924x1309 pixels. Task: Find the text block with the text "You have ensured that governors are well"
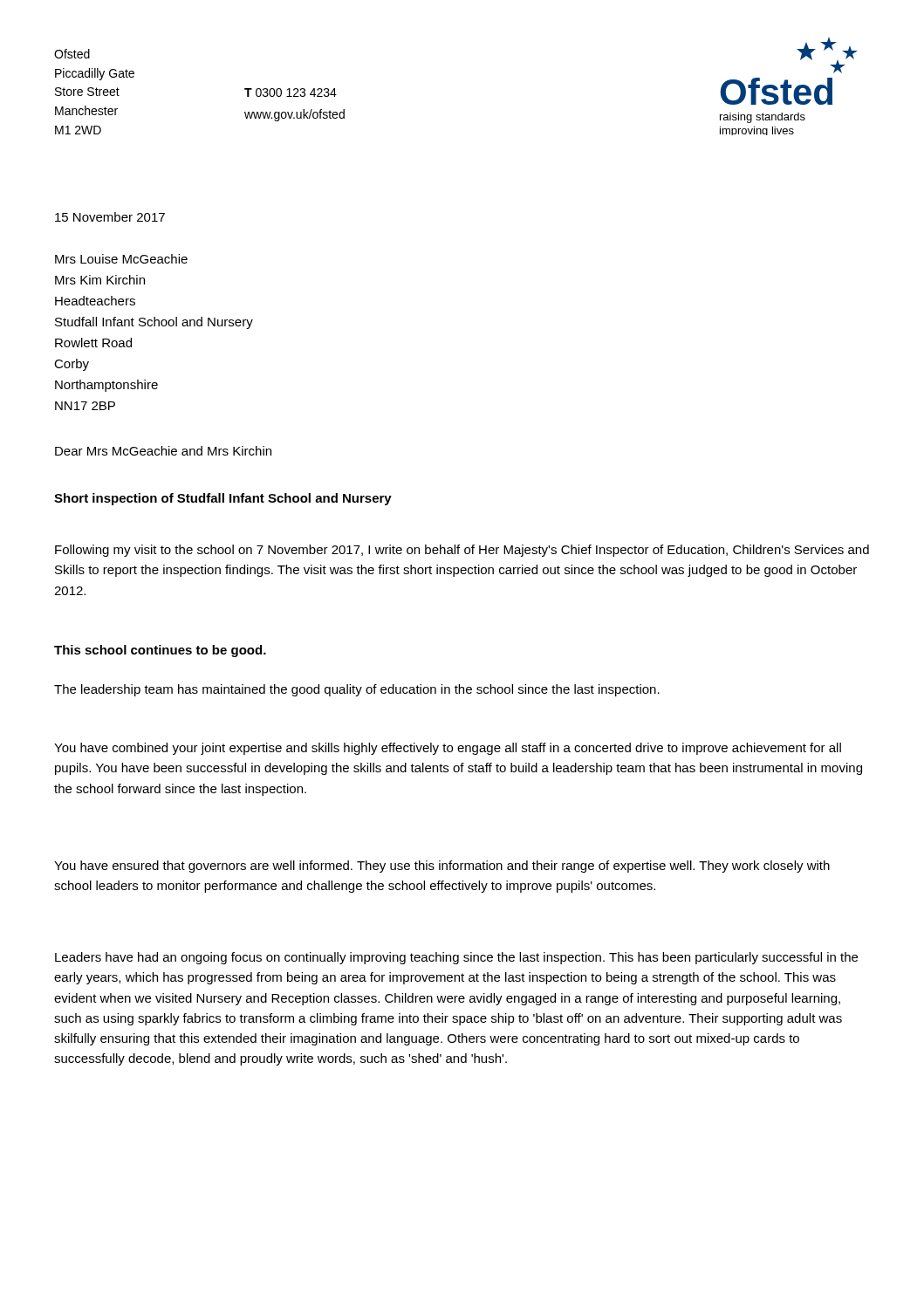[442, 875]
